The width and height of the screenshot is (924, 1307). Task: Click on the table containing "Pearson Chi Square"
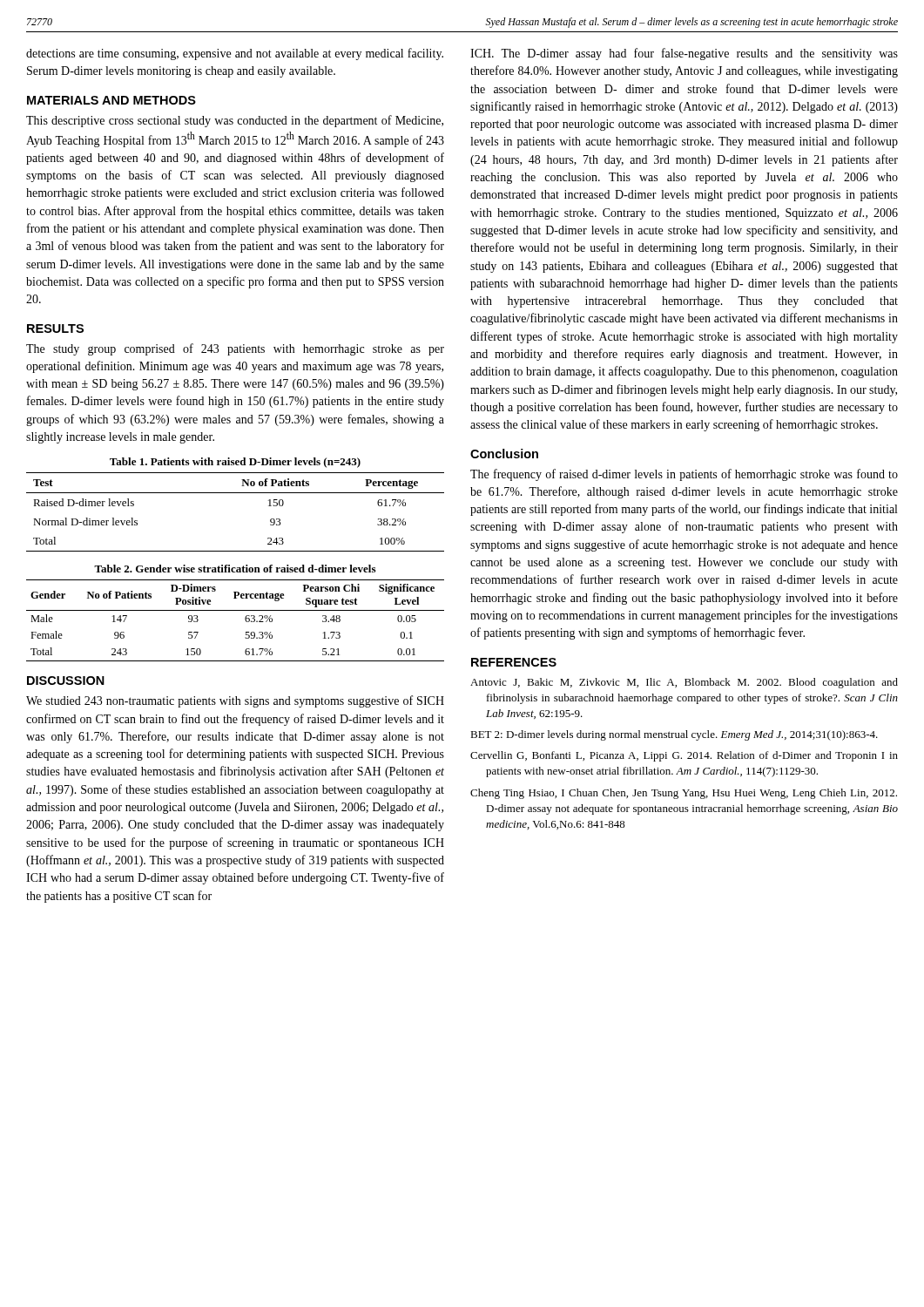point(235,621)
